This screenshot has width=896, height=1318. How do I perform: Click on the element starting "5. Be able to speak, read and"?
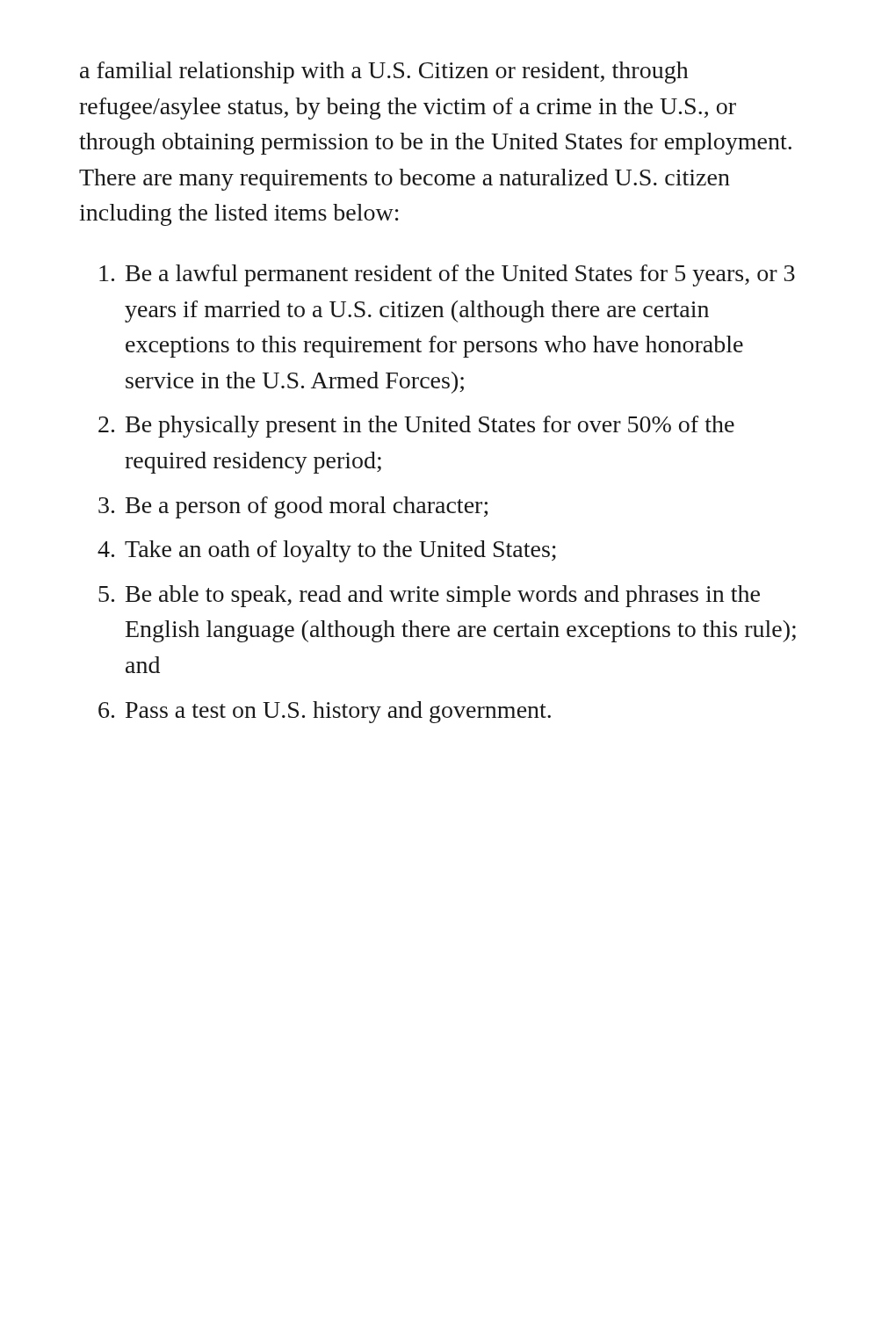(448, 630)
